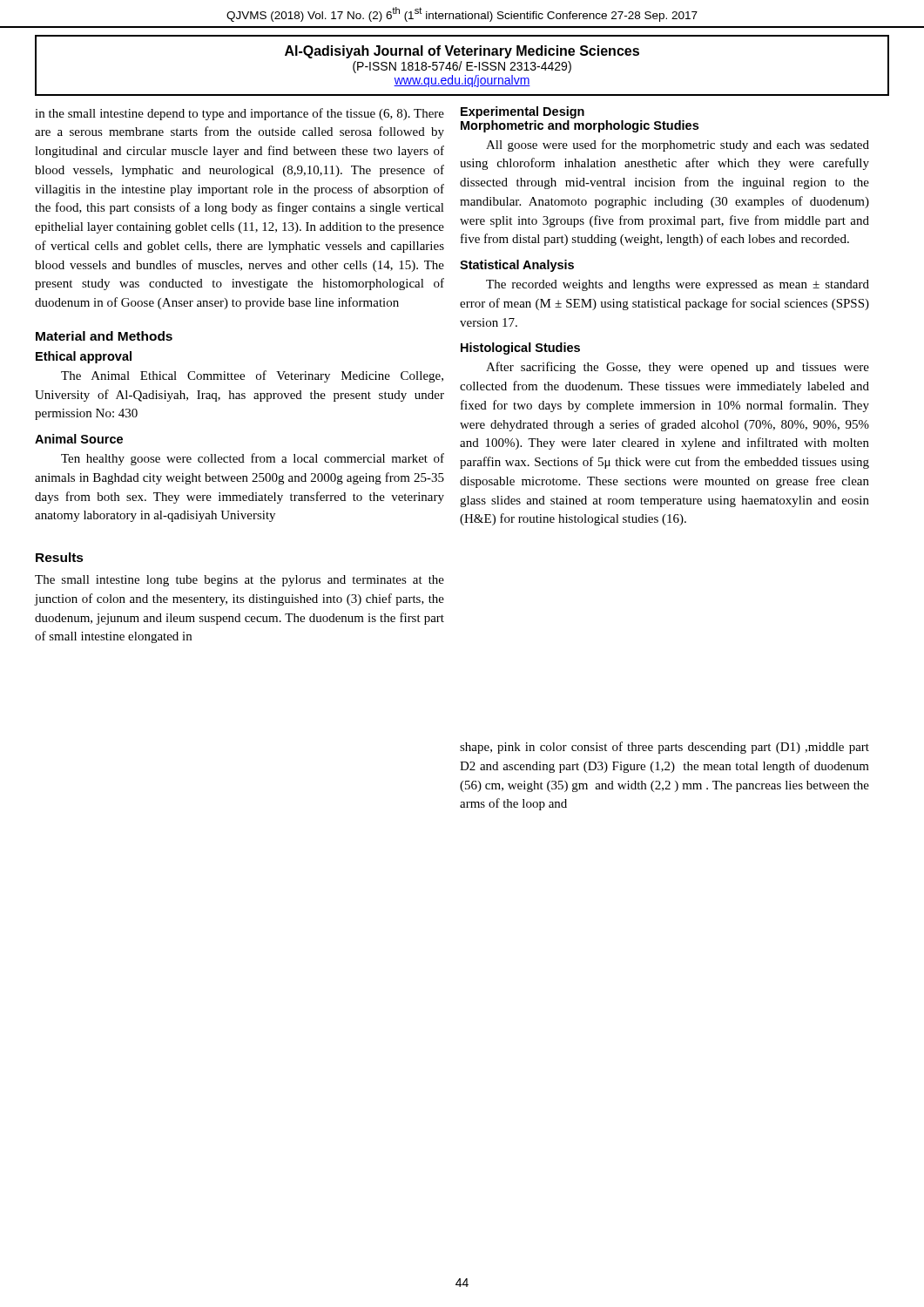Image resolution: width=924 pixels, height=1307 pixels.
Task: Navigate to the block starting "Material and Methods"
Action: (104, 336)
